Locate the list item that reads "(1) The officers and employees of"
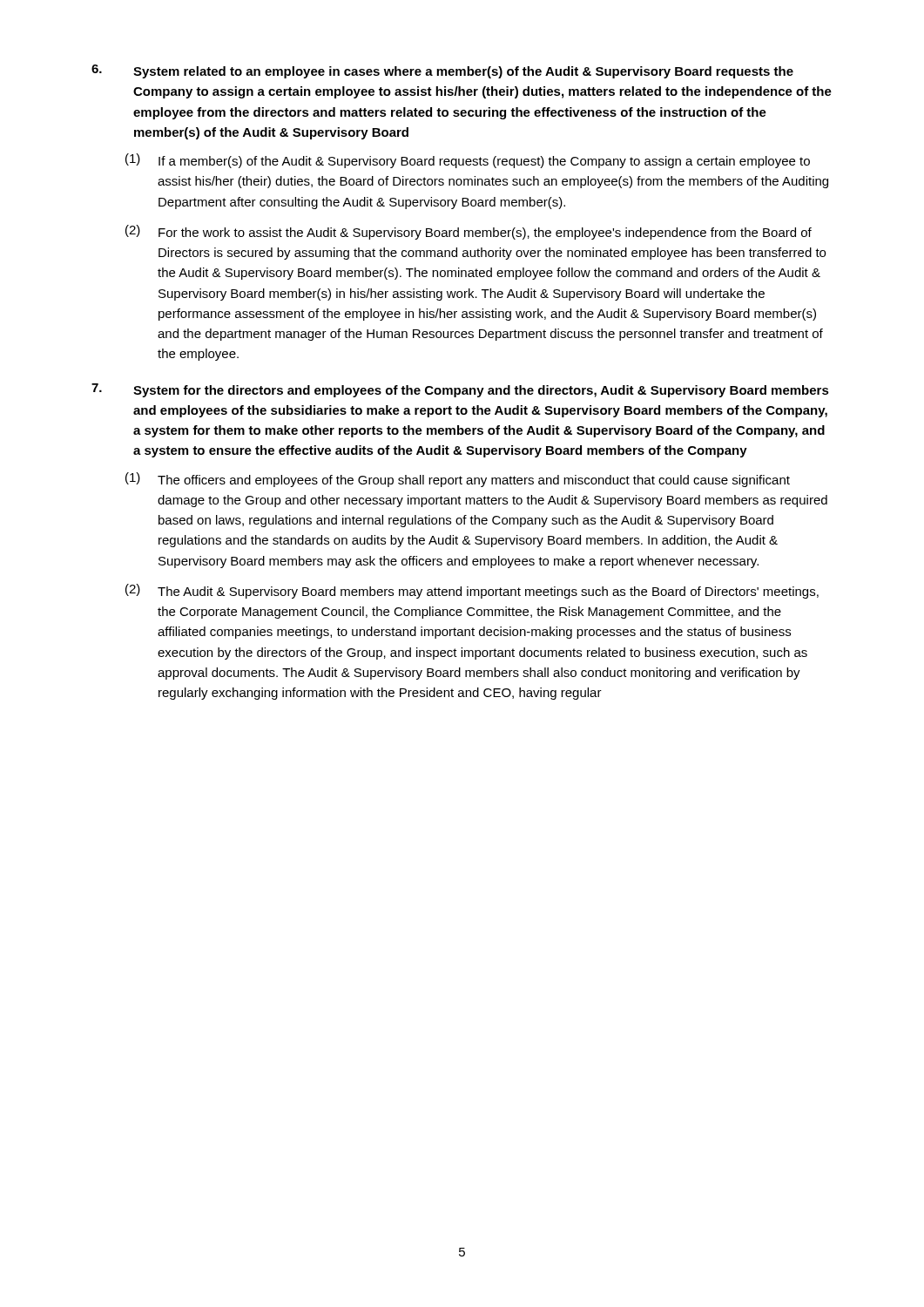This screenshot has width=924, height=1307. [479, 520]
